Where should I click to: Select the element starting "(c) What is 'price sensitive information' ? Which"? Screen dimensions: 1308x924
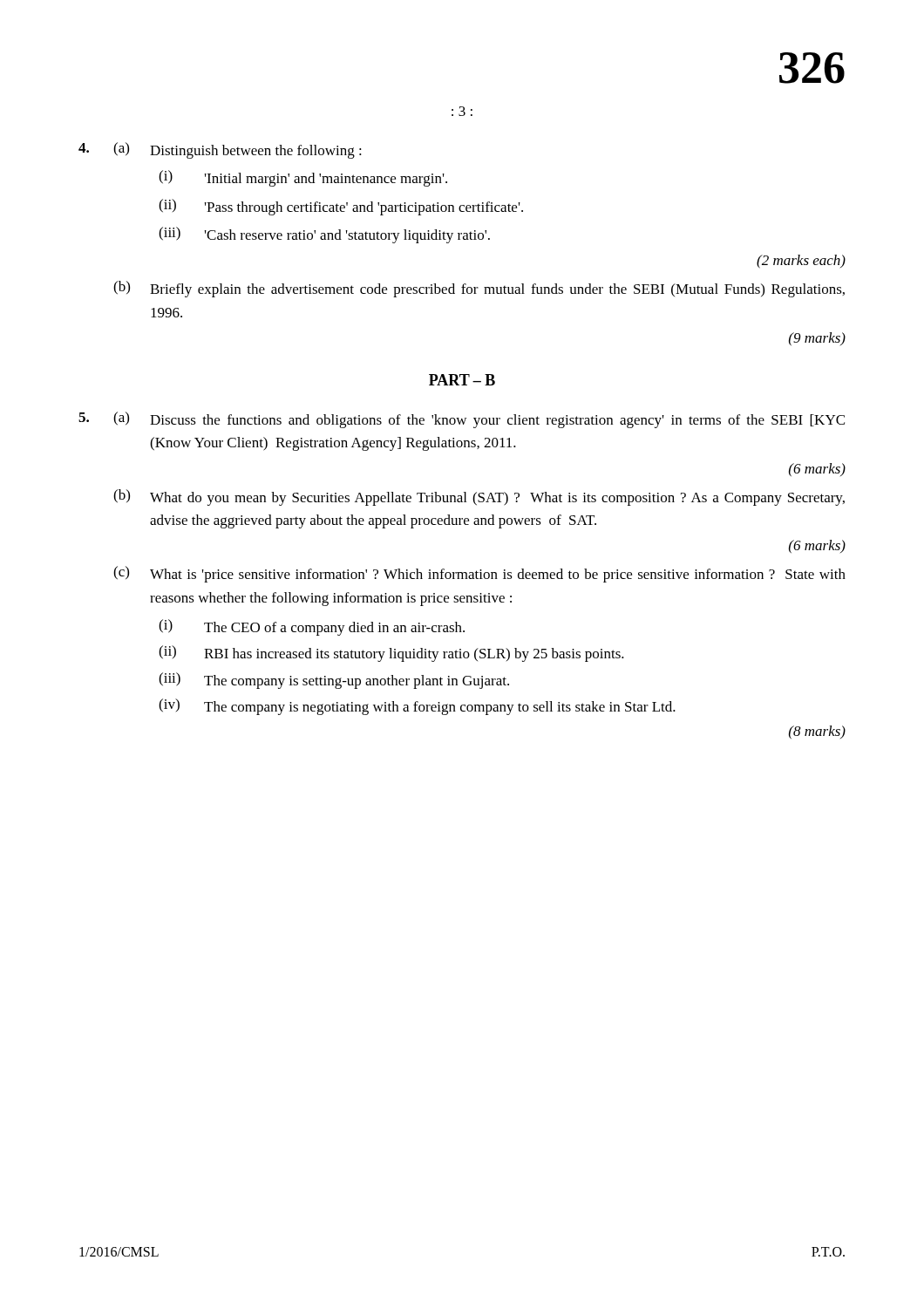[x=479, y=587]
